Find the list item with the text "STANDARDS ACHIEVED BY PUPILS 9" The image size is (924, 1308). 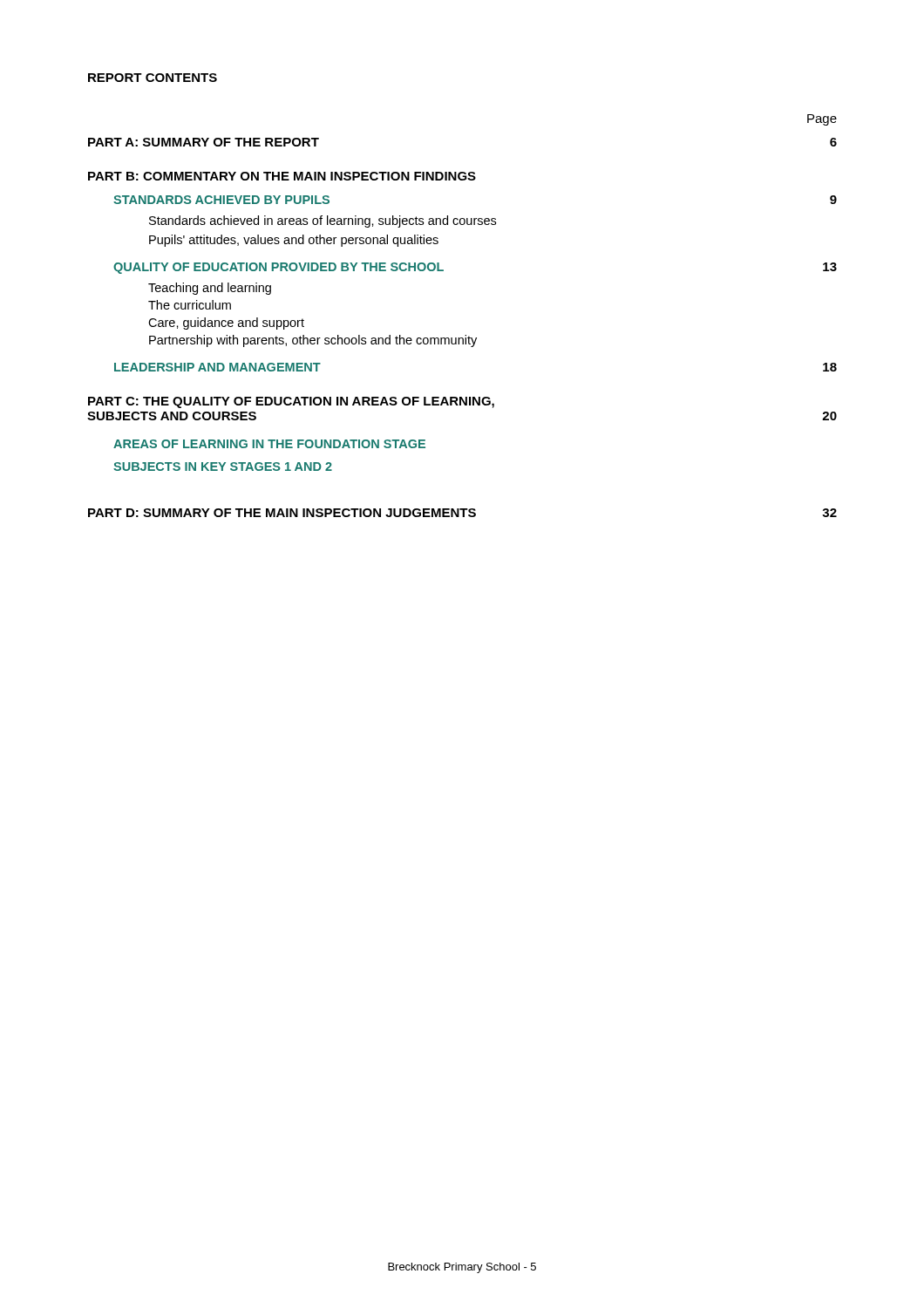coord(224,199)
